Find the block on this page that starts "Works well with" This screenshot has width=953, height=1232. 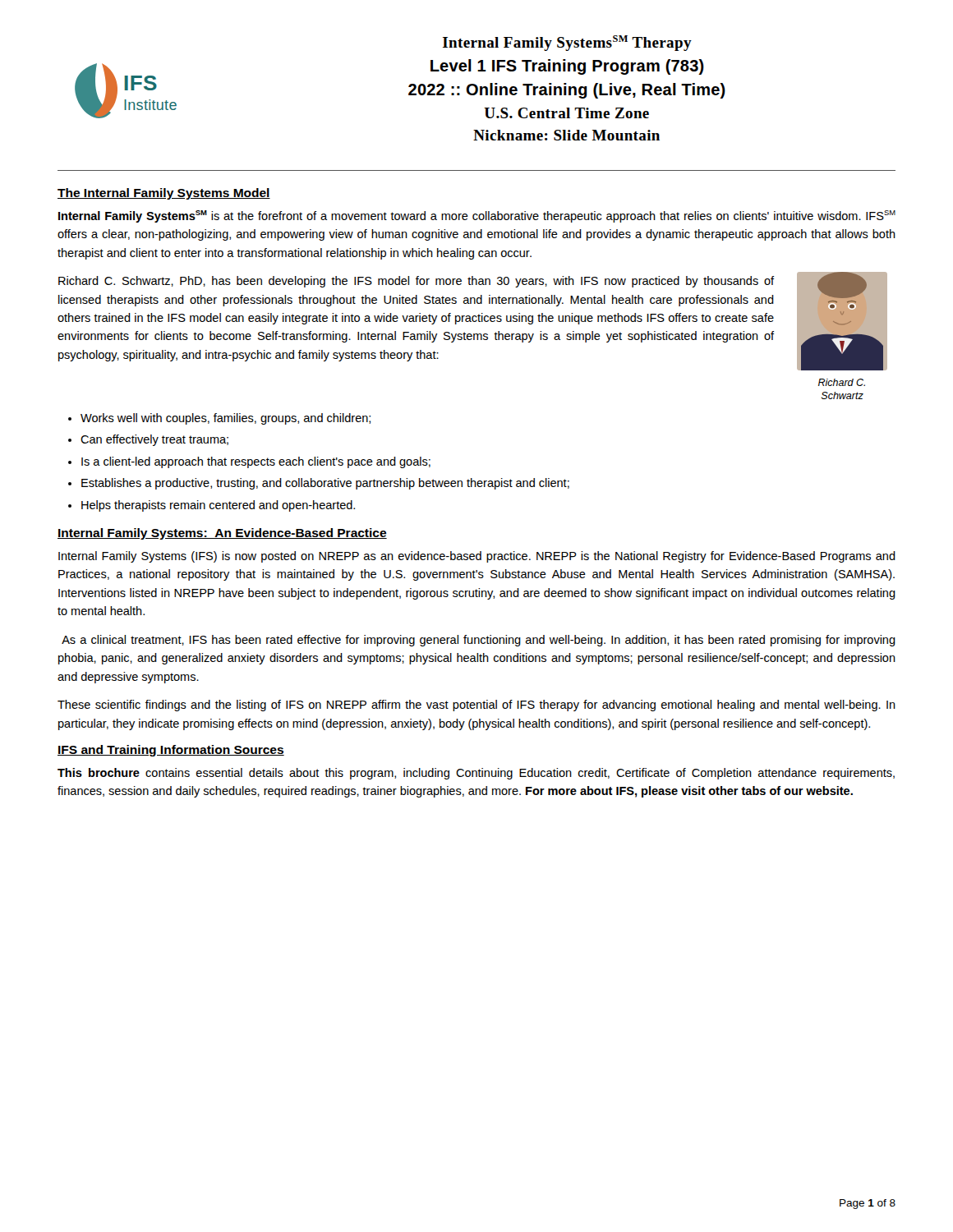click(x=226, y=418)
